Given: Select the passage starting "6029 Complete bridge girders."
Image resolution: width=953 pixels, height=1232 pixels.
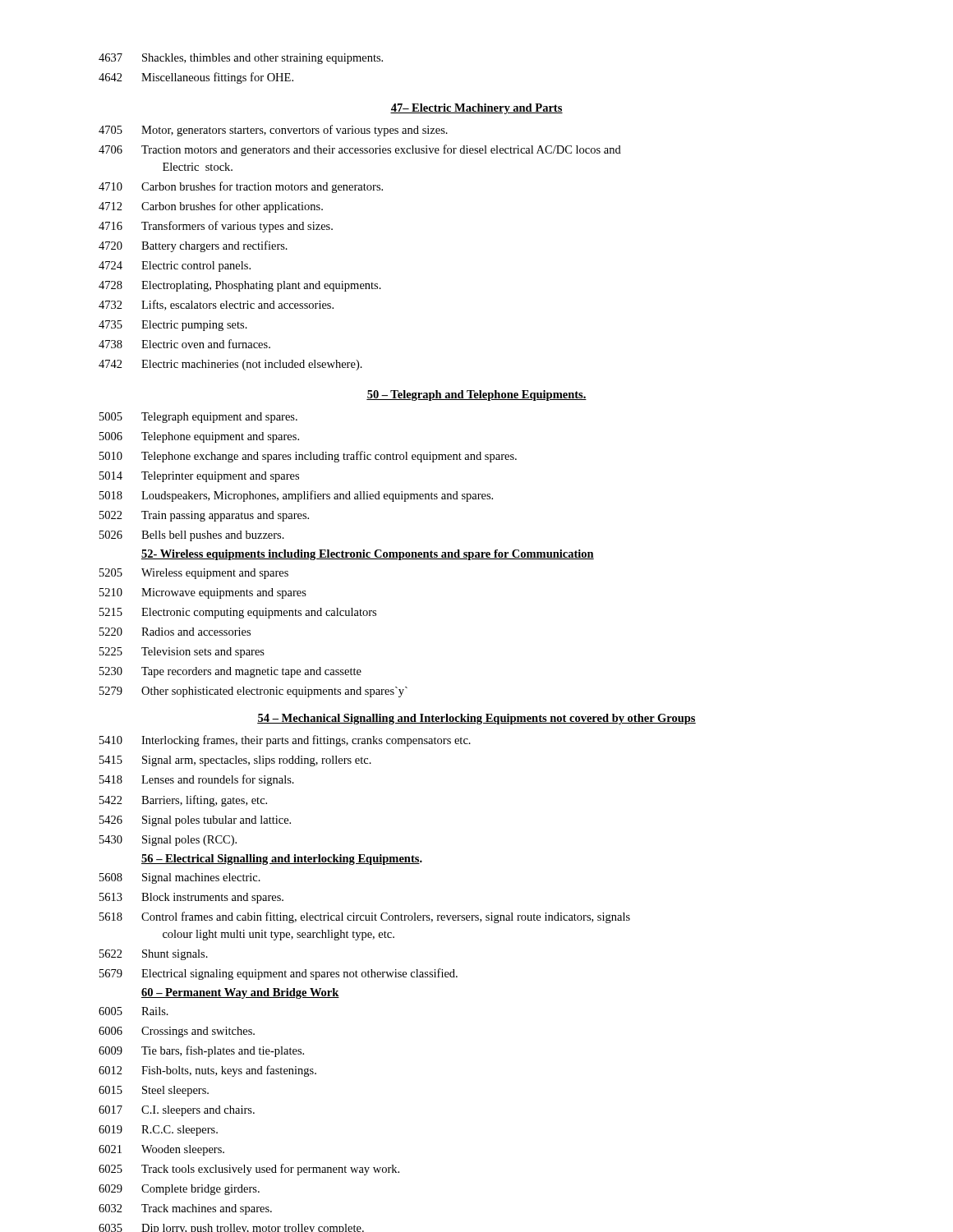Looking at the screenshot, I should pos(179,1190).
